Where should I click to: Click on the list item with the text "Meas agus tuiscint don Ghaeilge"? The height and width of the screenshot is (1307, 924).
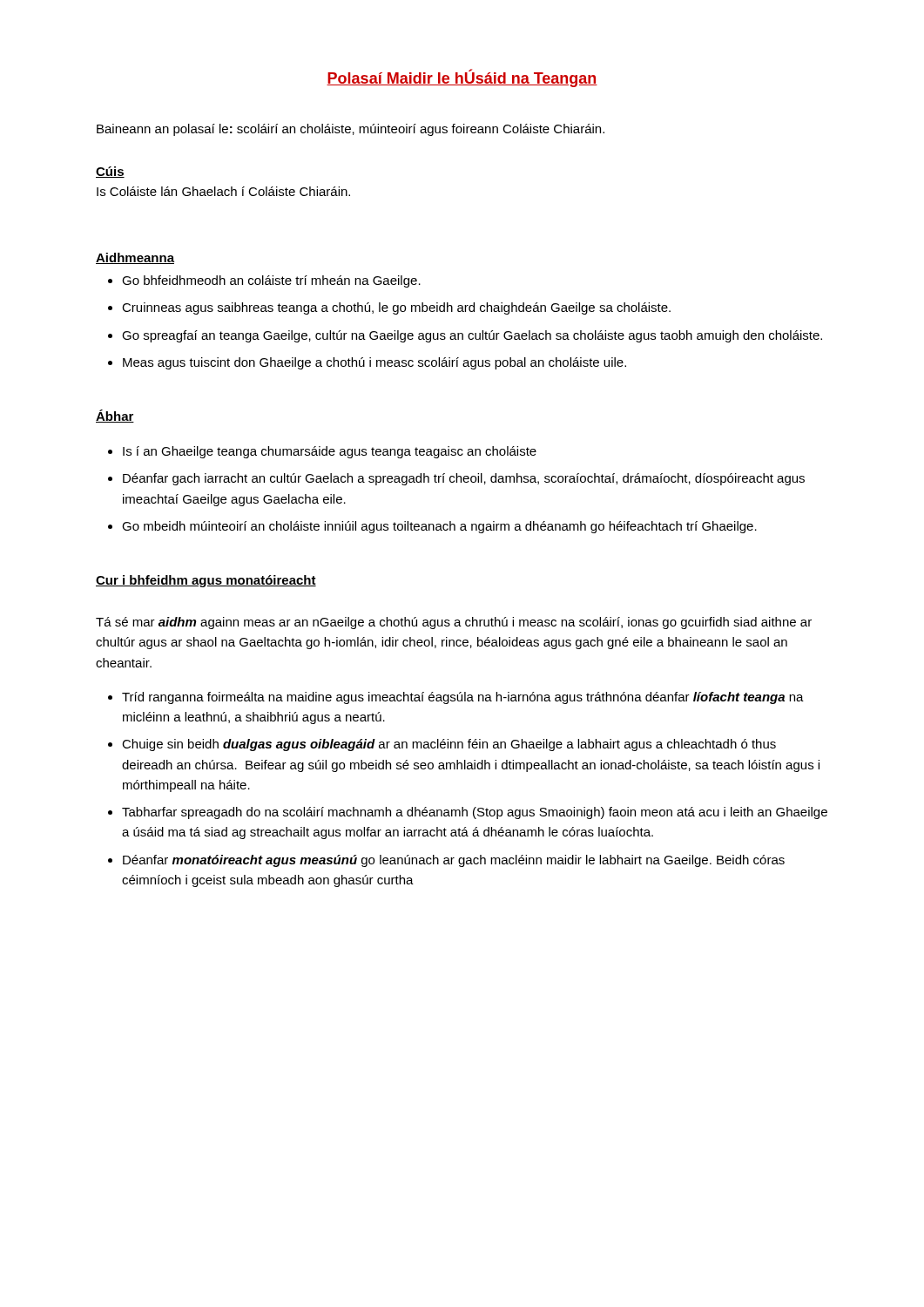pyautogui.click(x=375, y=362)
